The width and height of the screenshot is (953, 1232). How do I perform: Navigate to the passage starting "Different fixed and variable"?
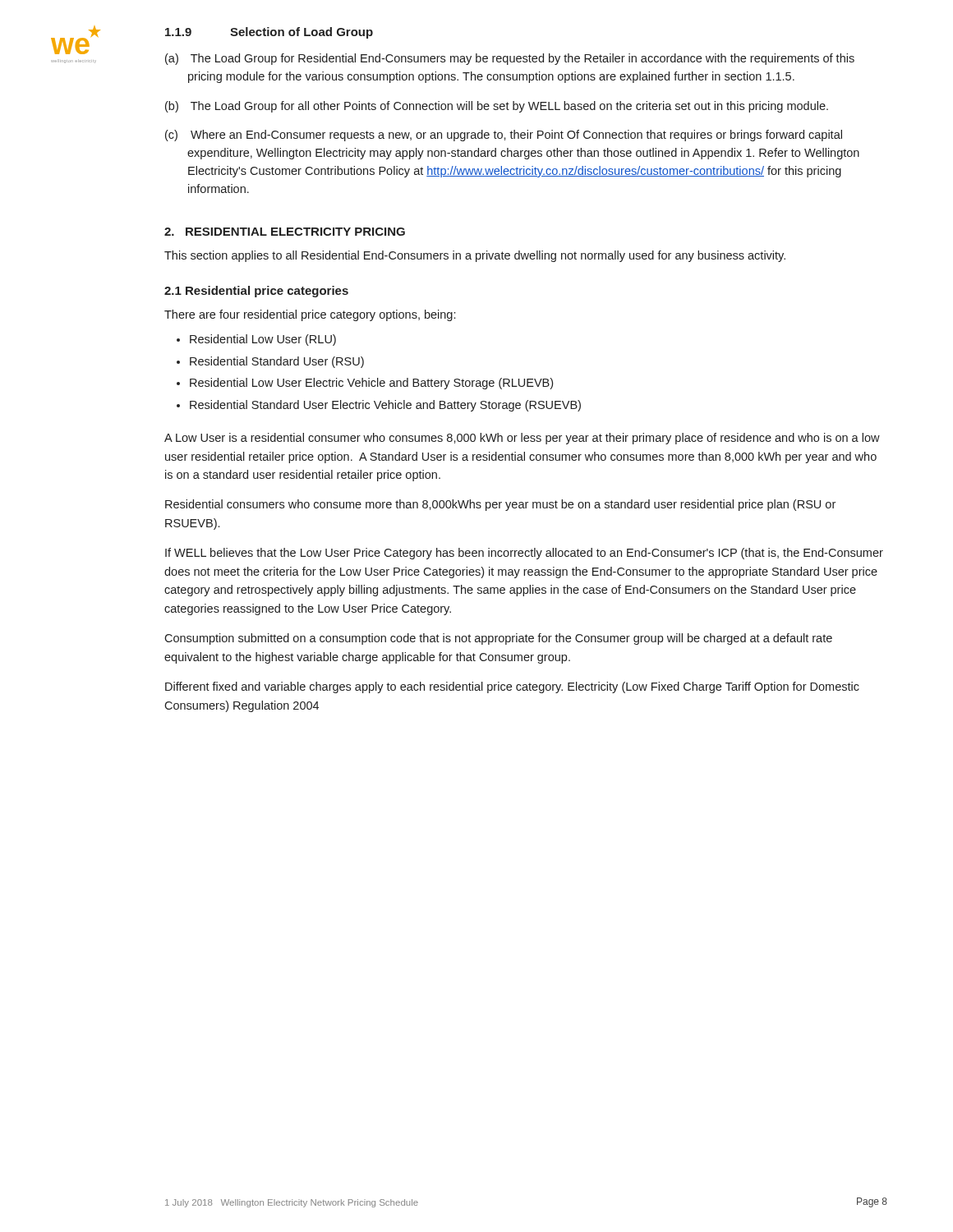512,696
